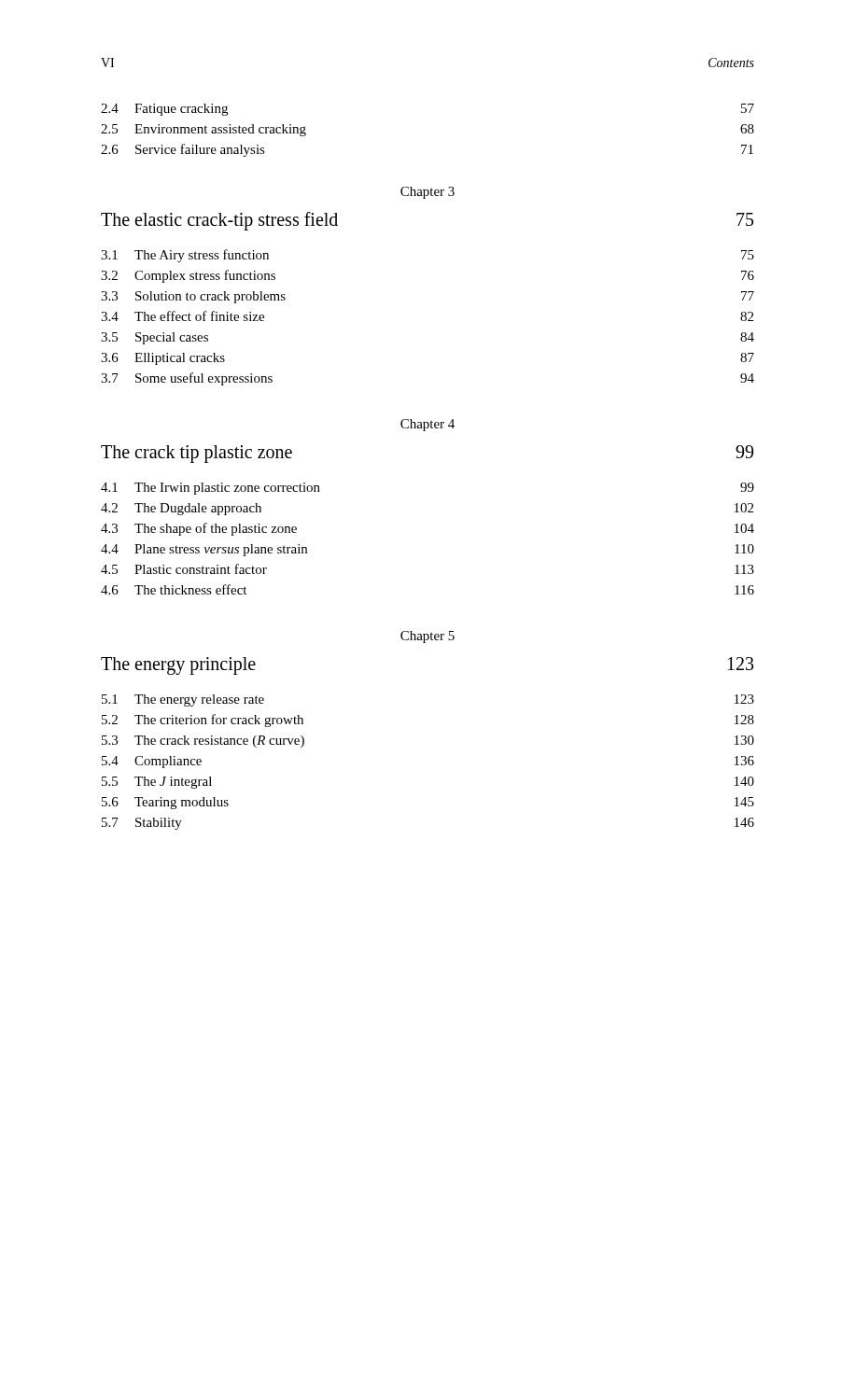This screenshot has height=1400, width=855.
Task: Click where it says "Chapter 3"
Action: 428,191
